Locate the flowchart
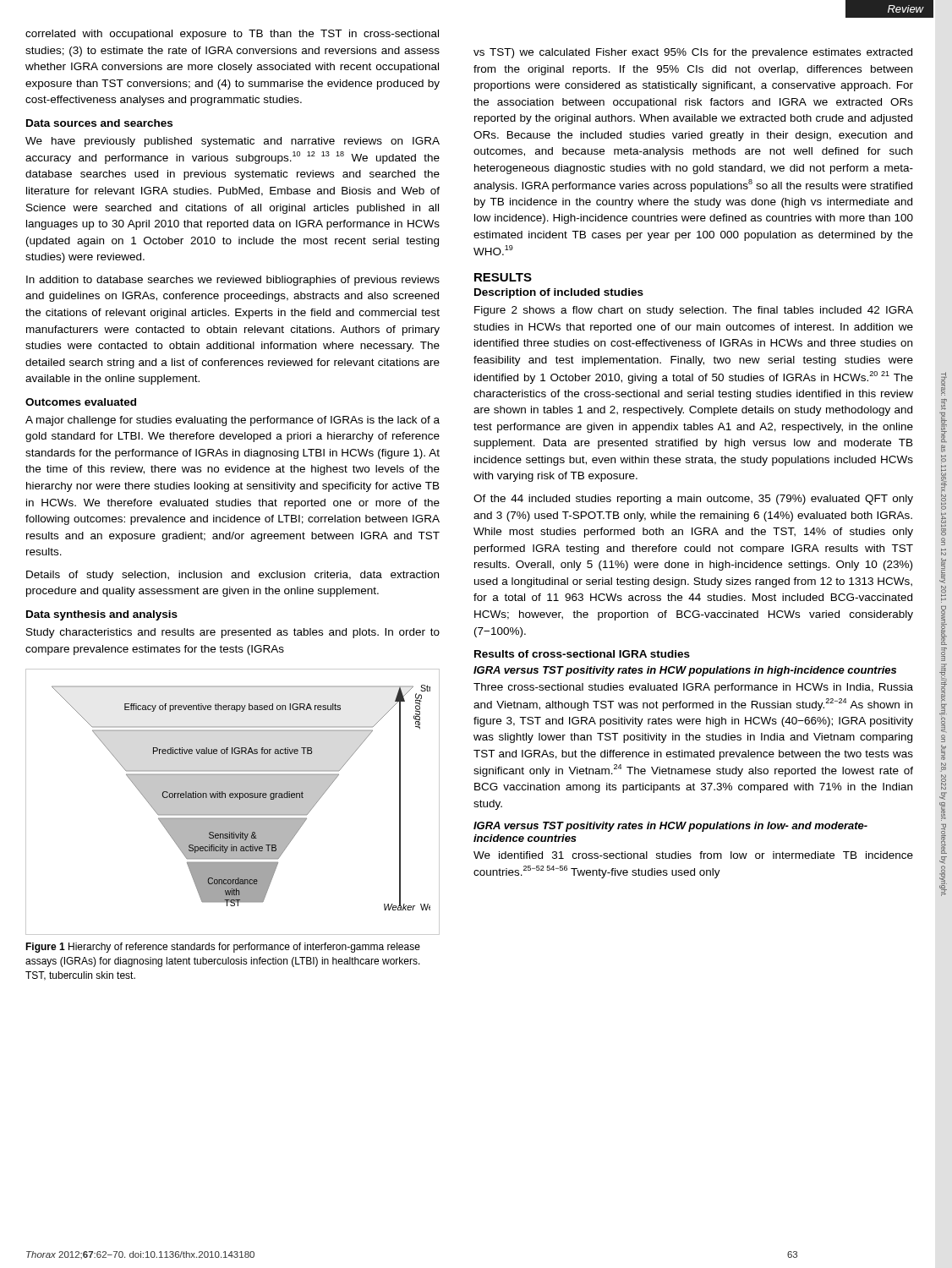Screen dimensions: 1268x952 click(232, 802)
